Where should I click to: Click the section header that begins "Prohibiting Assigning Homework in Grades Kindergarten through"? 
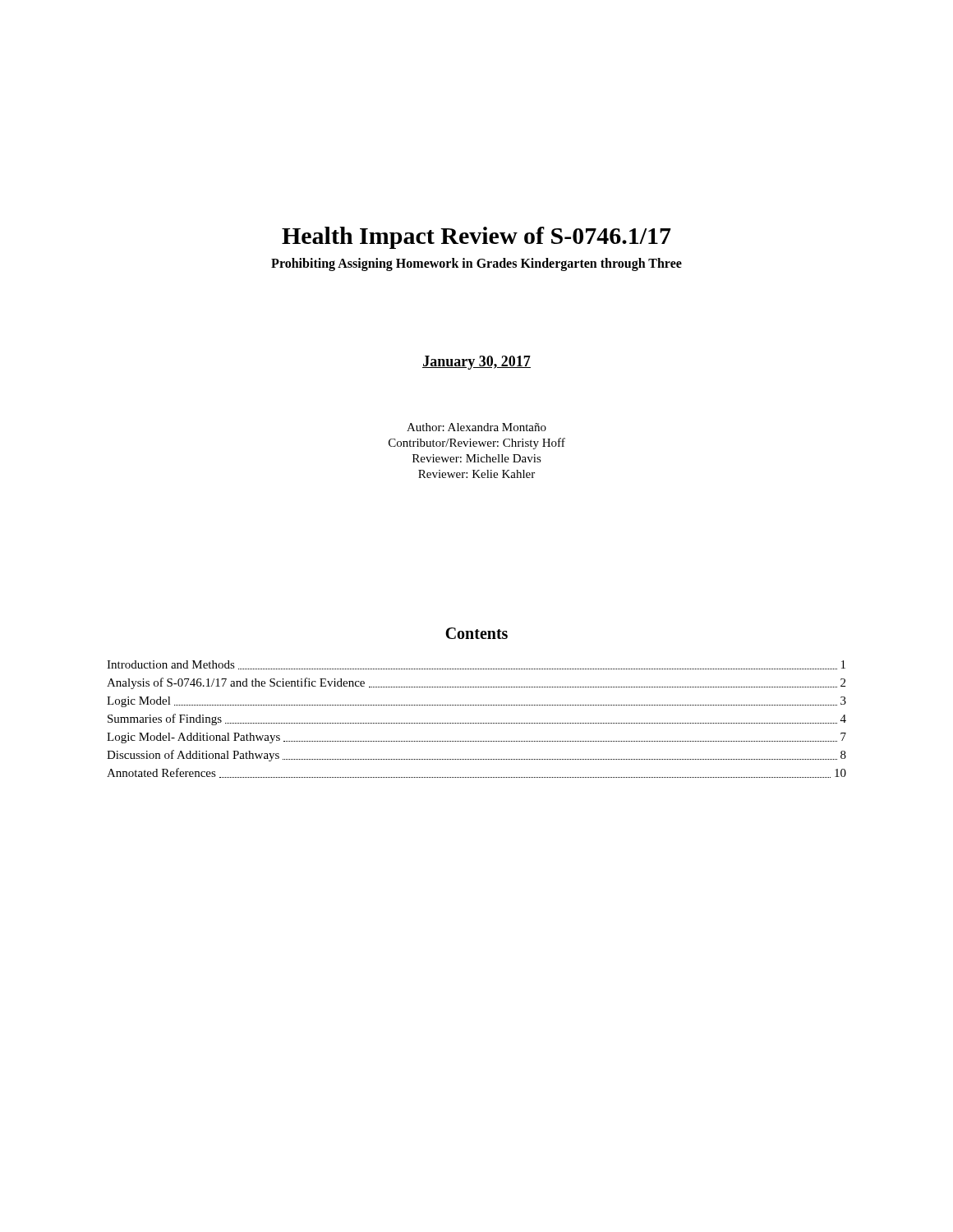click(x=476, y=264)
